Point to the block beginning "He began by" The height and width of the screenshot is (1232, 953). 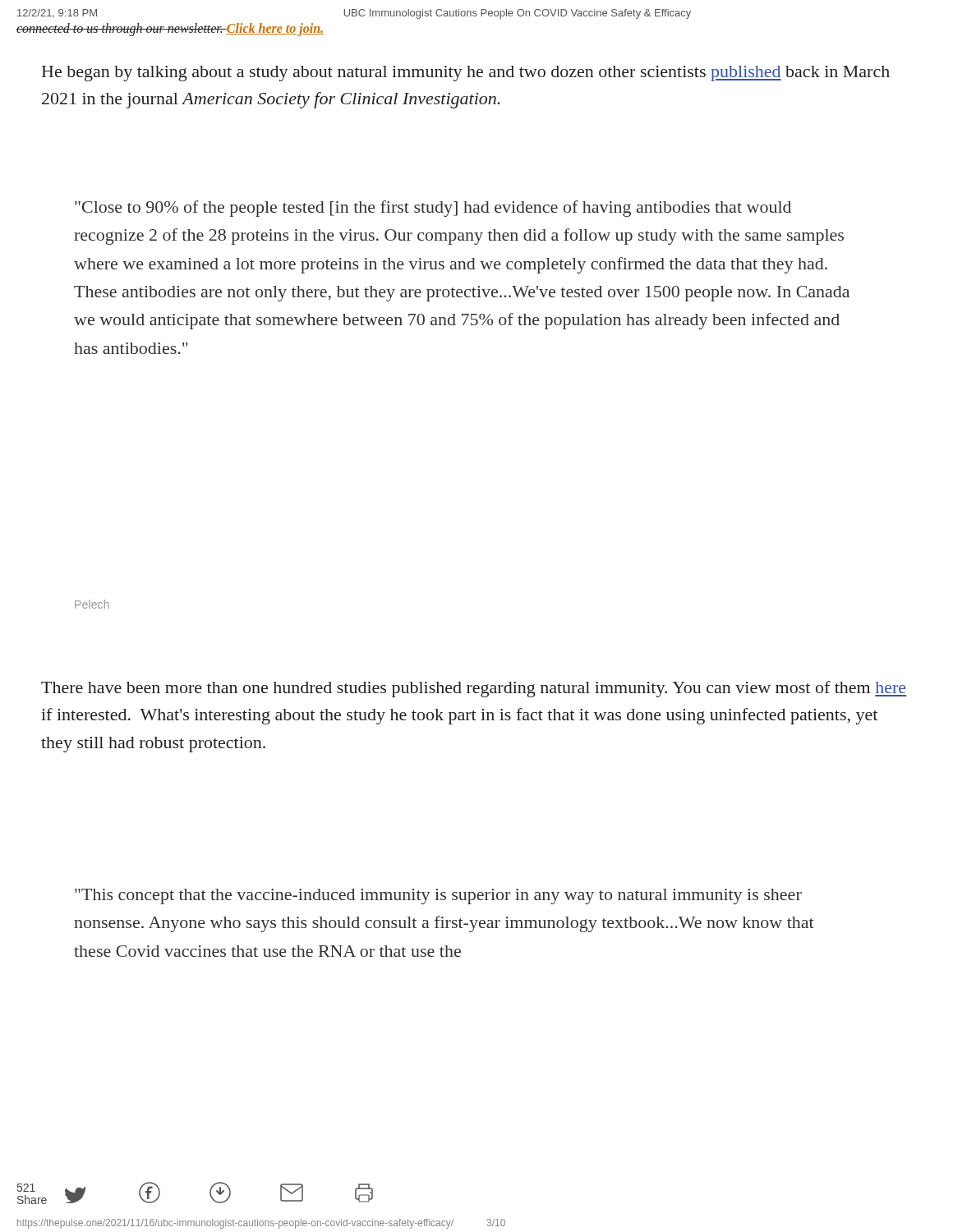coord(465,85)
